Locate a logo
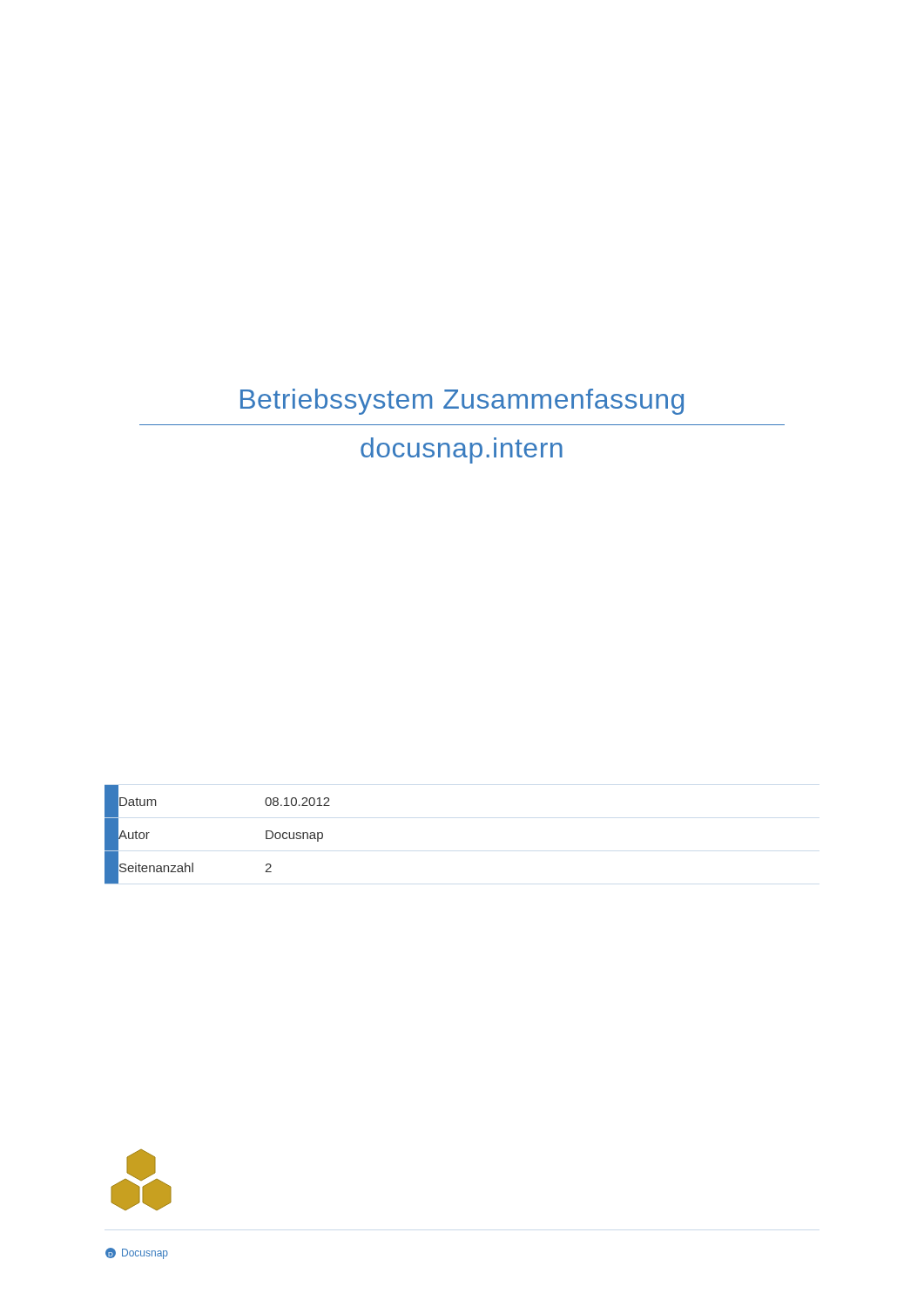Viewport: 924px width, 1307px height. (142, 1183)
